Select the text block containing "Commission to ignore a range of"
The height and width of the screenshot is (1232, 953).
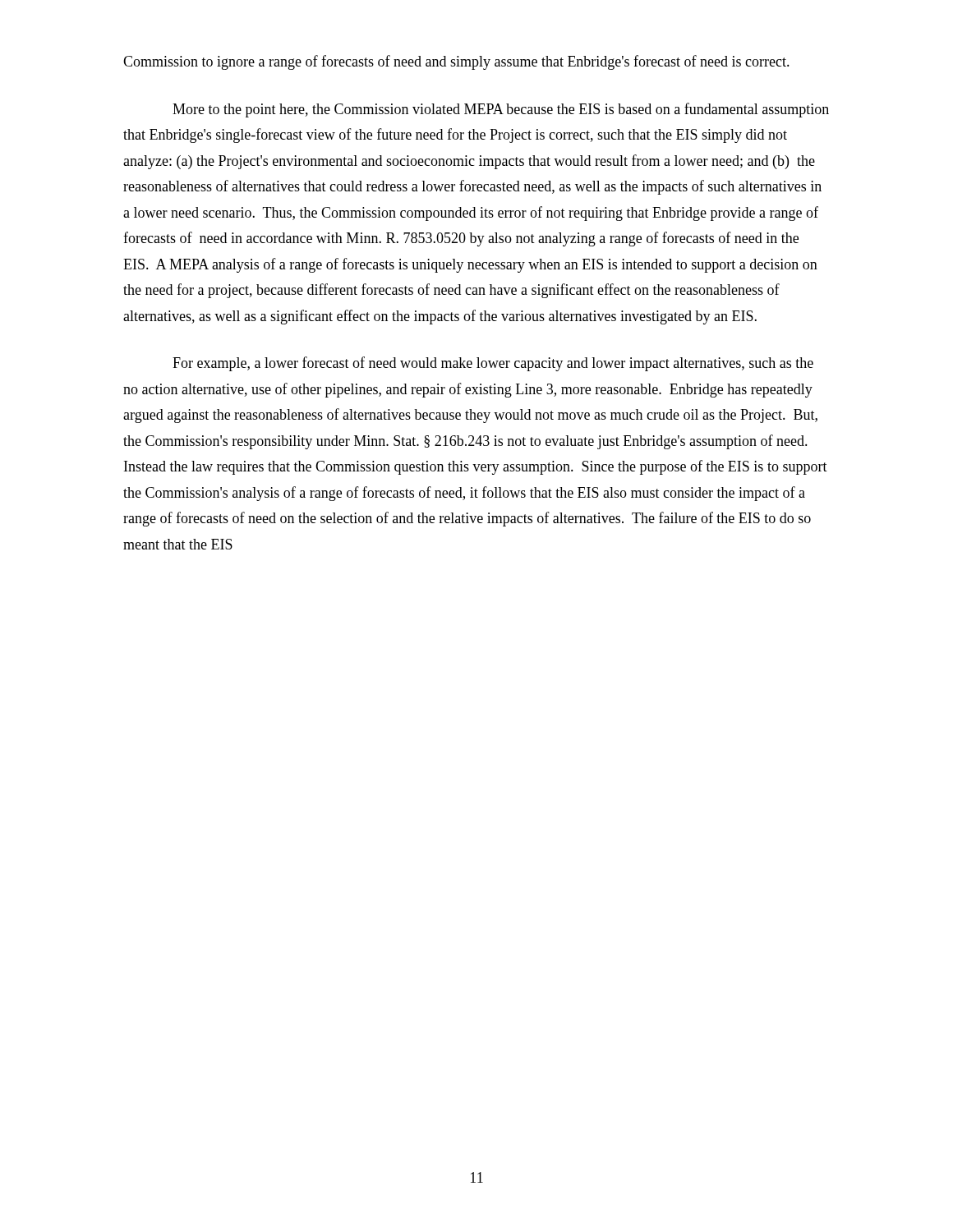click(x=457, y=62)
